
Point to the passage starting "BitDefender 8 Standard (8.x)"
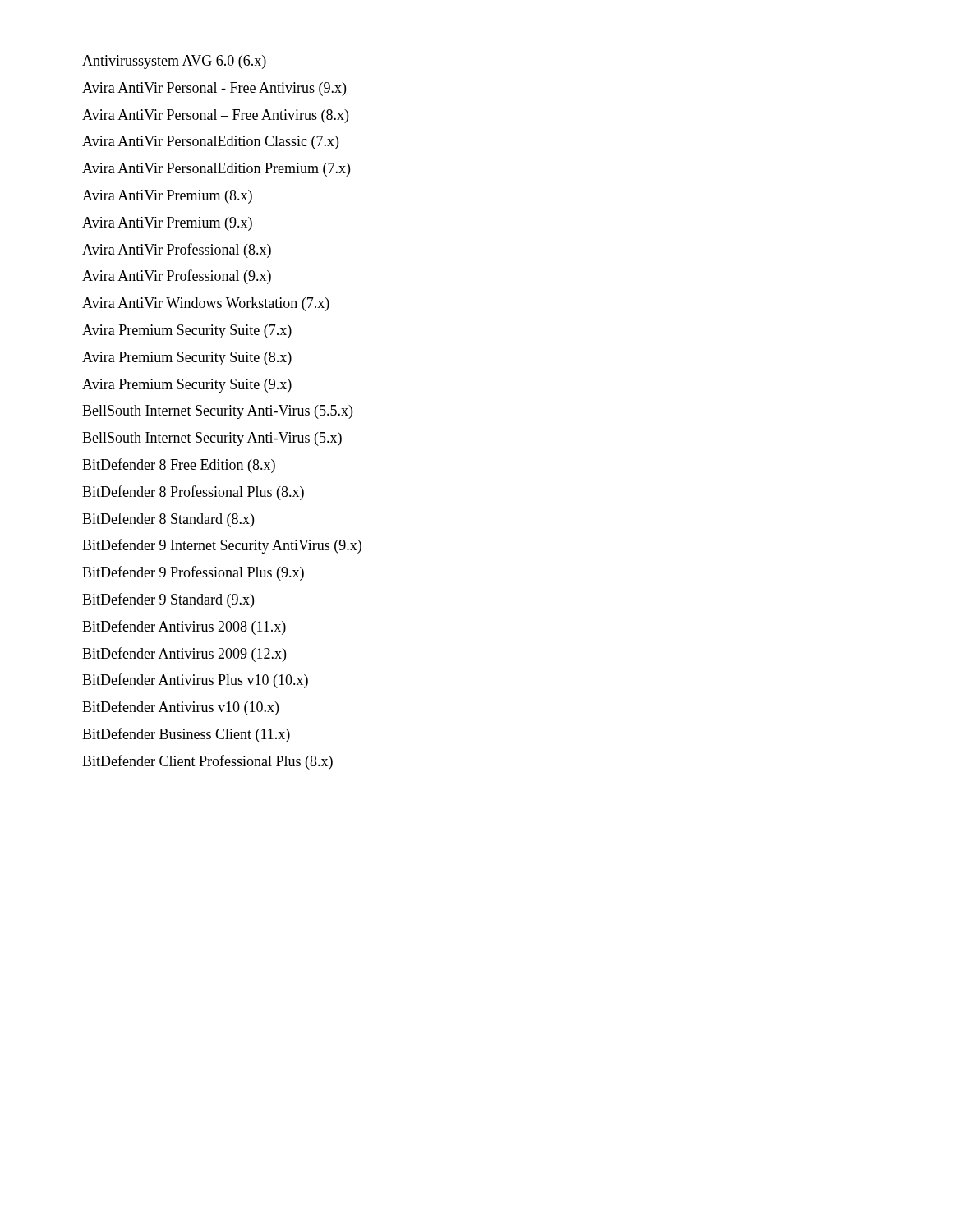click(x=168, y=519)
